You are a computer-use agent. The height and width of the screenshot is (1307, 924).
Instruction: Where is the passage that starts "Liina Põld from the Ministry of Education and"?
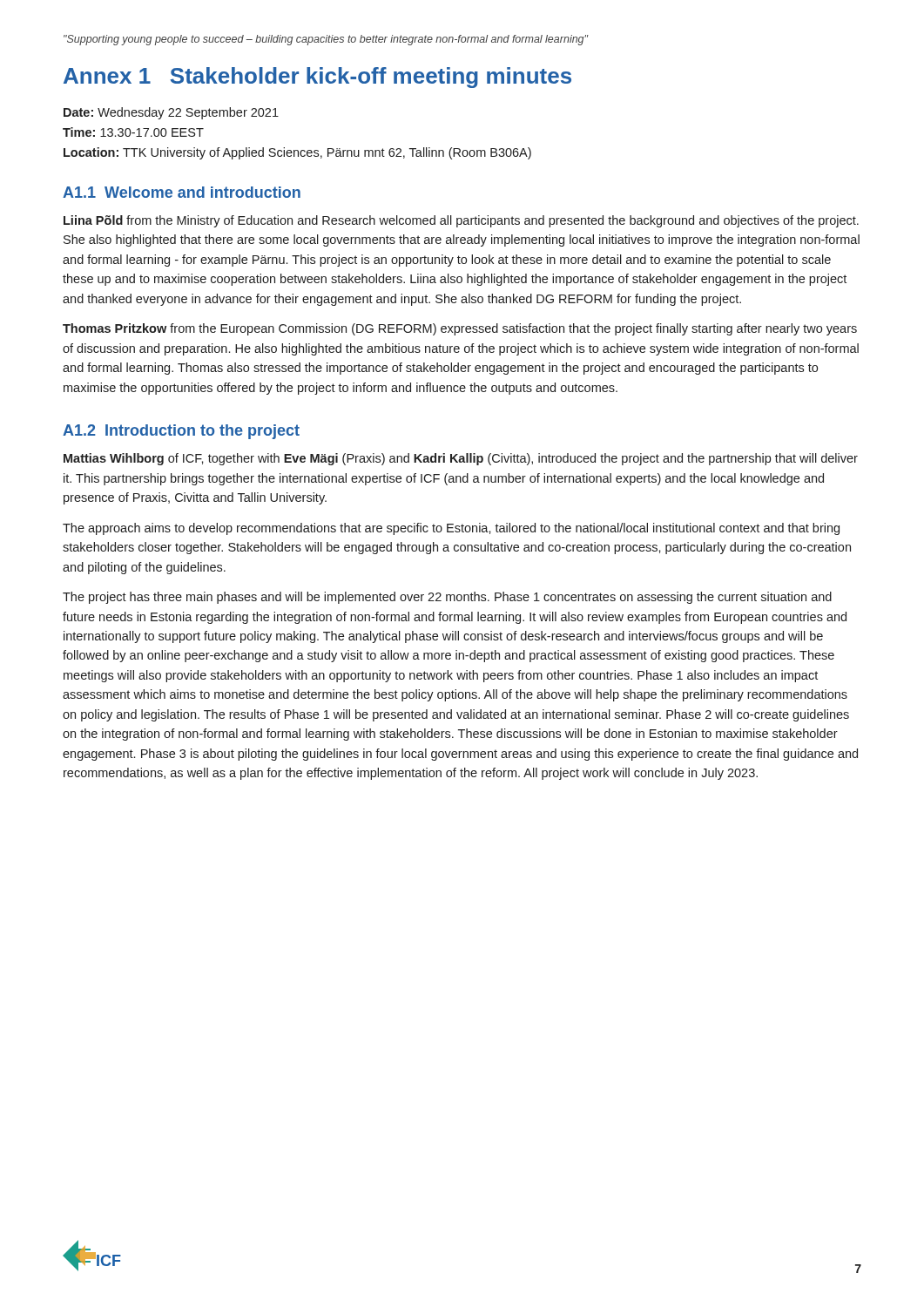[461, 260]
